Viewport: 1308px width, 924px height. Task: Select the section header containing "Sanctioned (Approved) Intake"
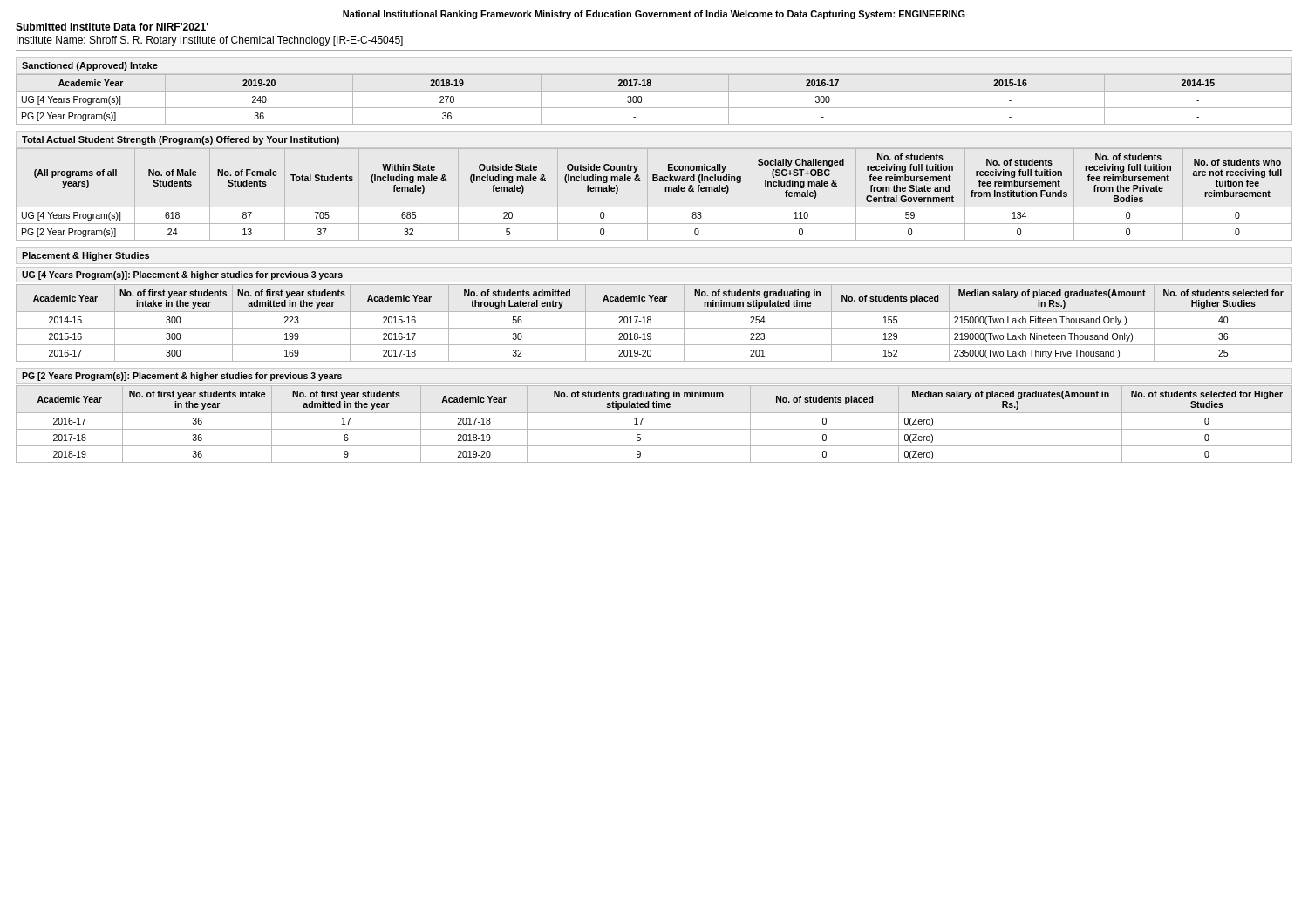point(90,65)
